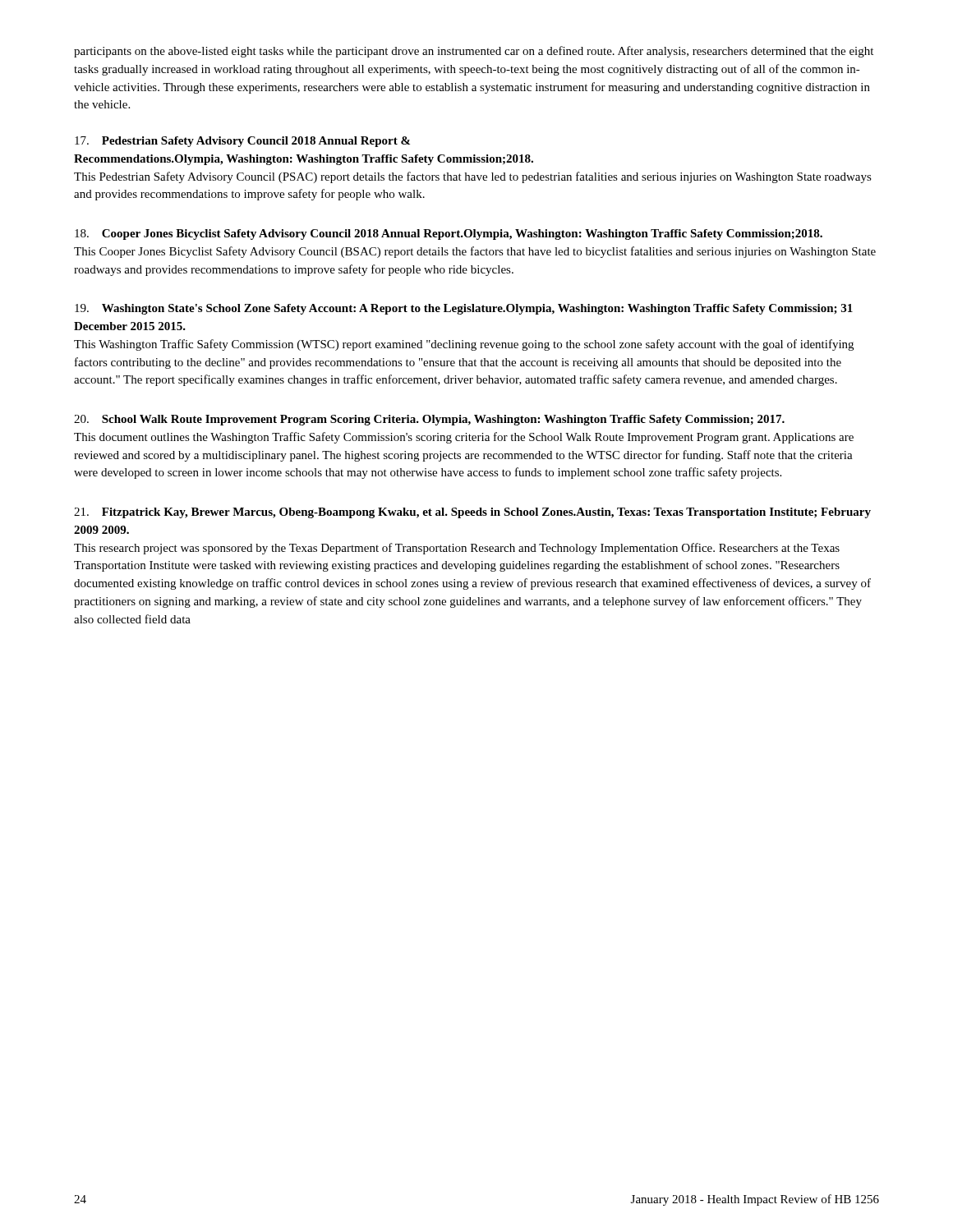Select the passage starting "Washington State's School Zone Safety Account: A"
Viewport: 953px width, 1232px height.
(464, 344)
